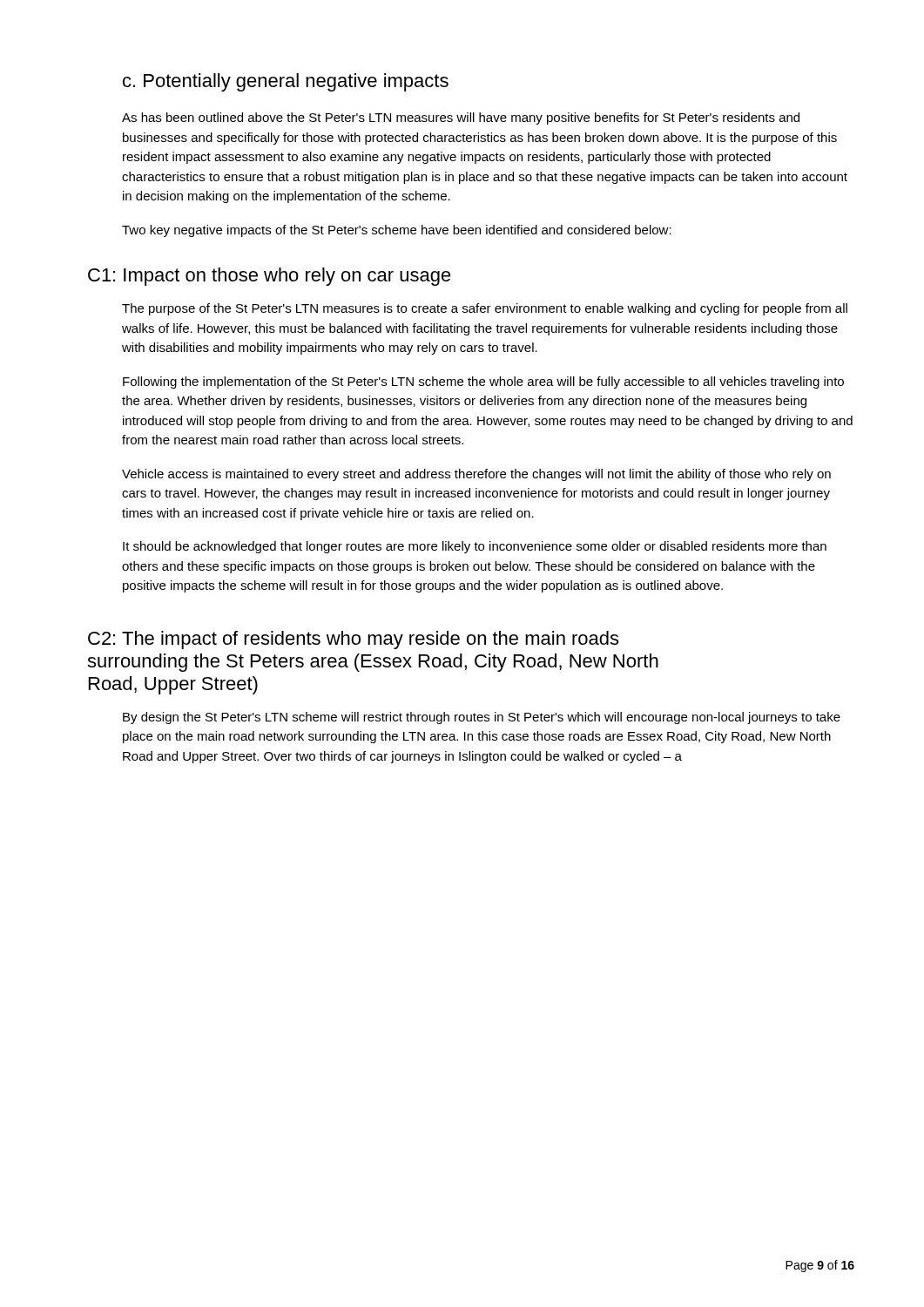Find the block on this page that starts "Following the implementation of the"

[x=488, y=410]
